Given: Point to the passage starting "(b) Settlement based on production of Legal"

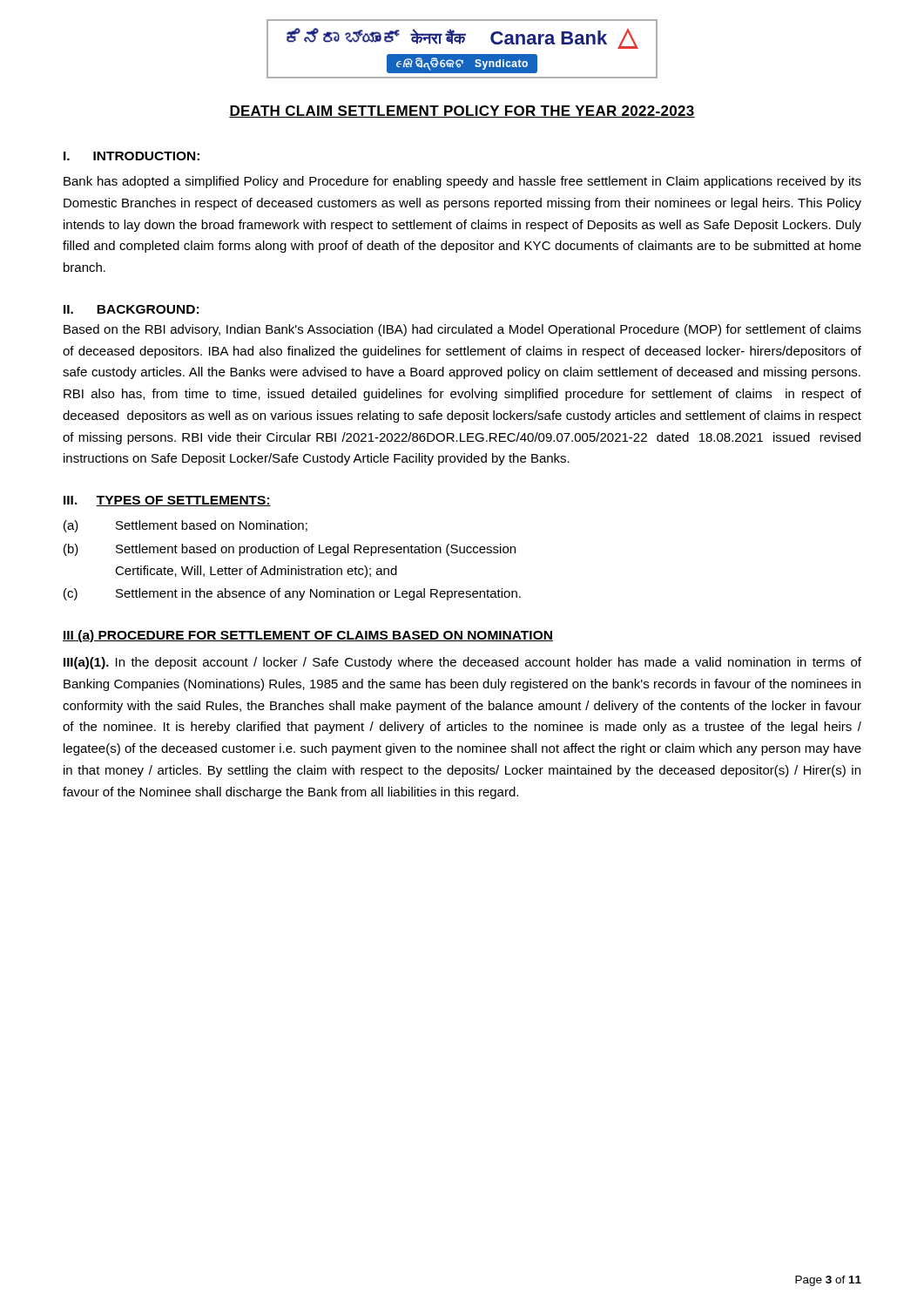Looking at the screenshot, I should pos(462,560).
